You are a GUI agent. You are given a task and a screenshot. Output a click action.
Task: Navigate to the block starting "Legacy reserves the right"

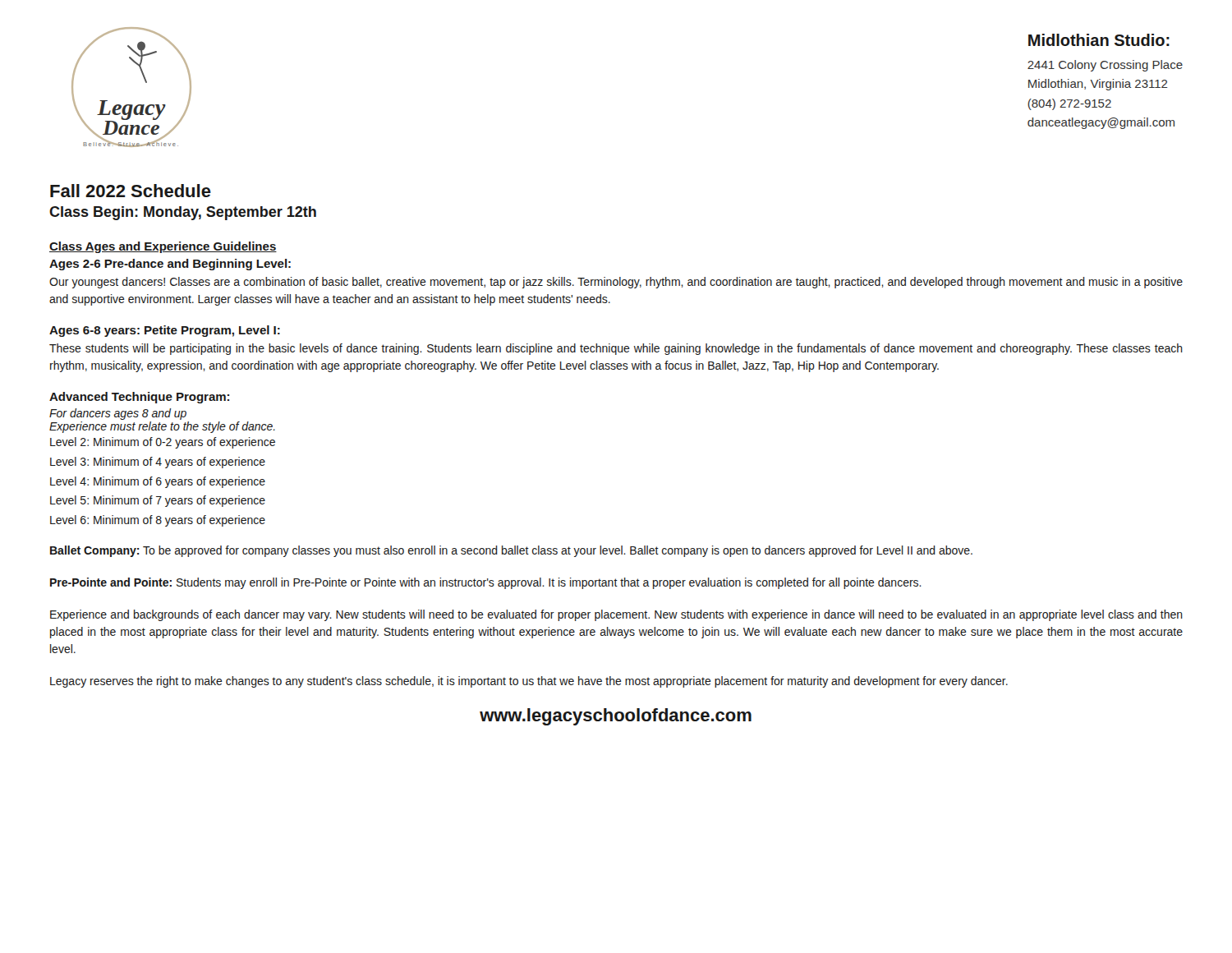[x=529, y=681]
